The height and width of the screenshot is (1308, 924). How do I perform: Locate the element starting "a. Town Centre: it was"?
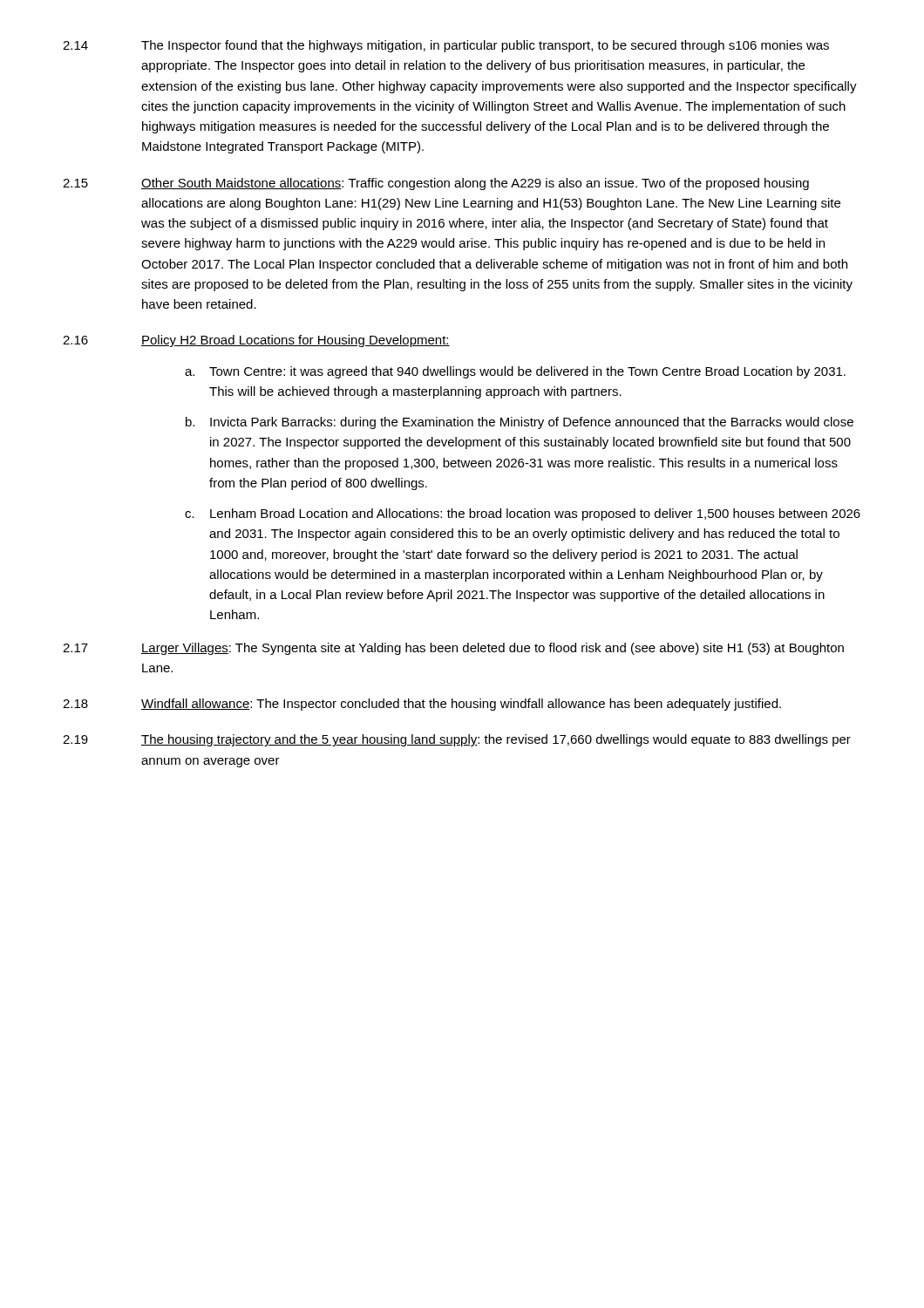523,381
